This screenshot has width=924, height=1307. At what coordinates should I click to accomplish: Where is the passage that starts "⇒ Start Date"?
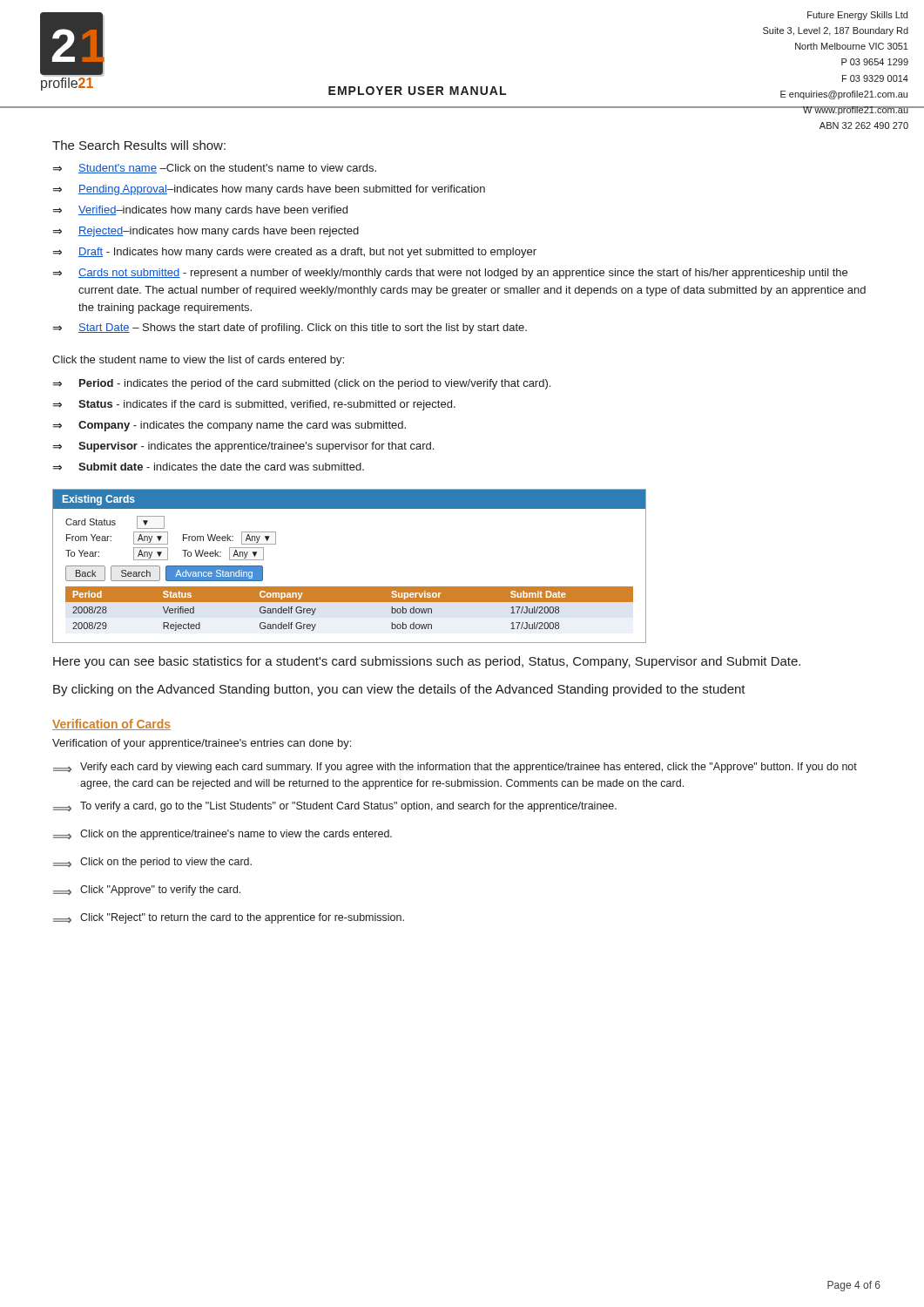tap(290, 328)
